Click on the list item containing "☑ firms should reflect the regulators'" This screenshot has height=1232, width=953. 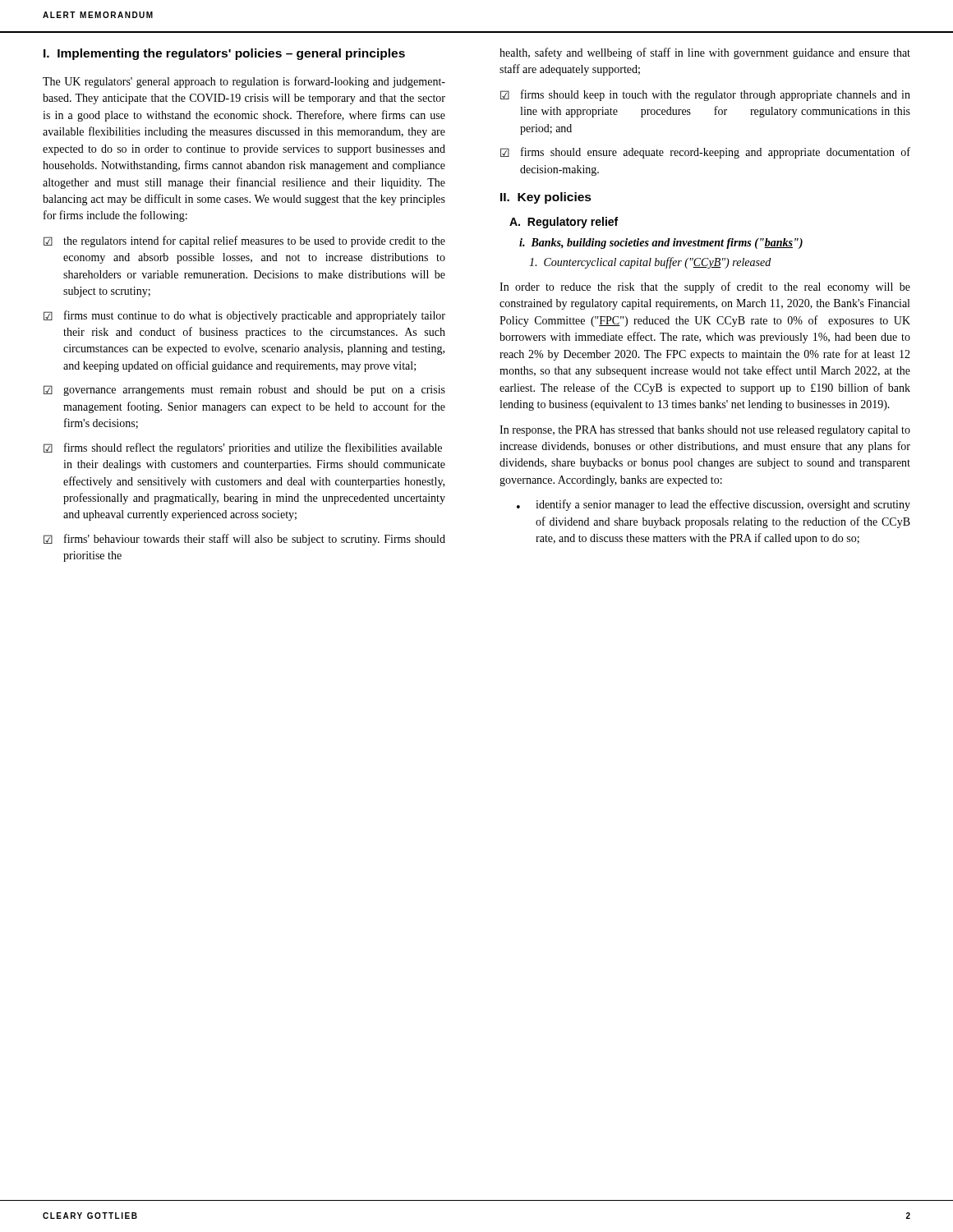click(x=244, y=482)
